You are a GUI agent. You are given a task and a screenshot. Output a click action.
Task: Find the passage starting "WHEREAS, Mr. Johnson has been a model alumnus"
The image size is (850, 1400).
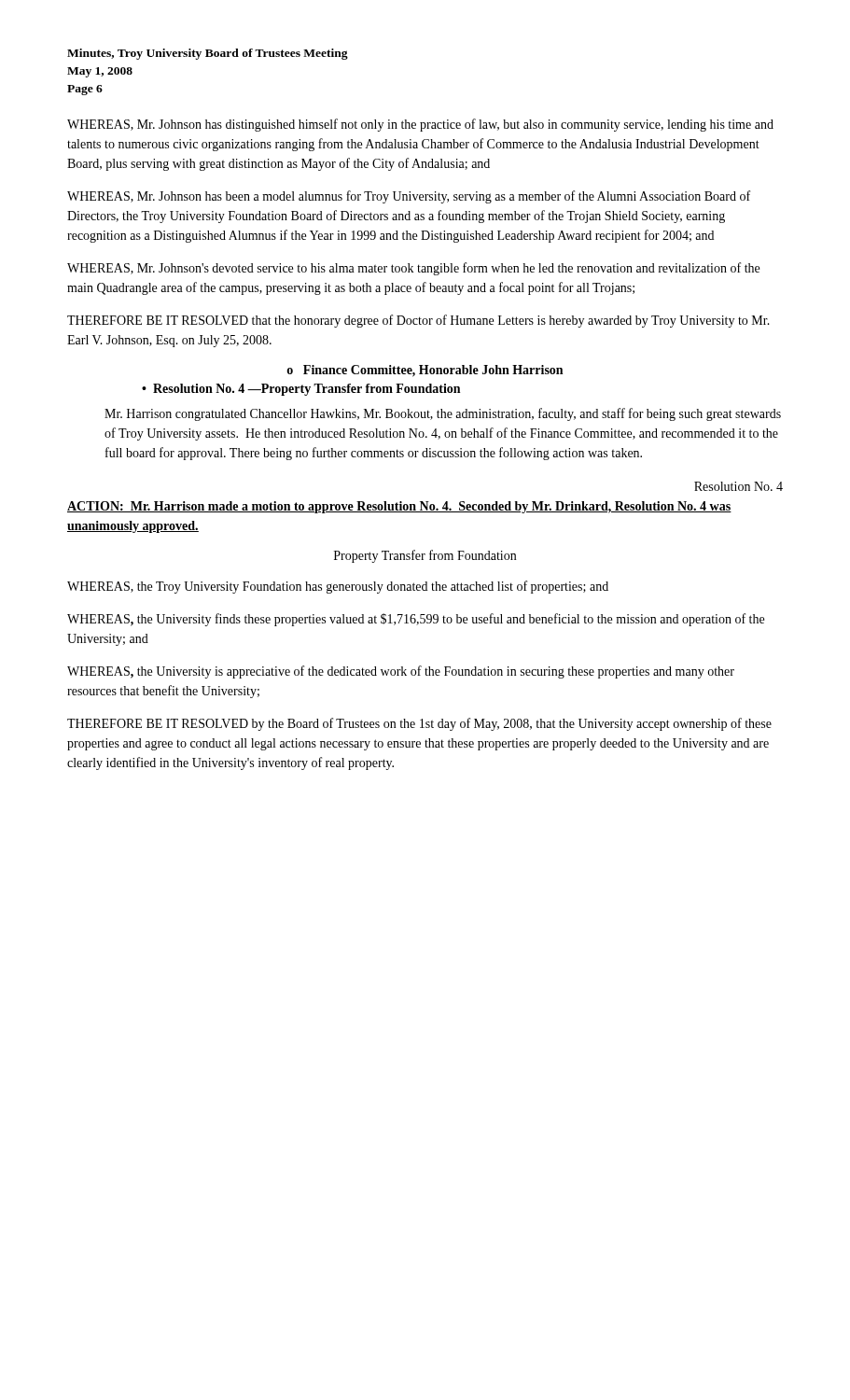409,216
